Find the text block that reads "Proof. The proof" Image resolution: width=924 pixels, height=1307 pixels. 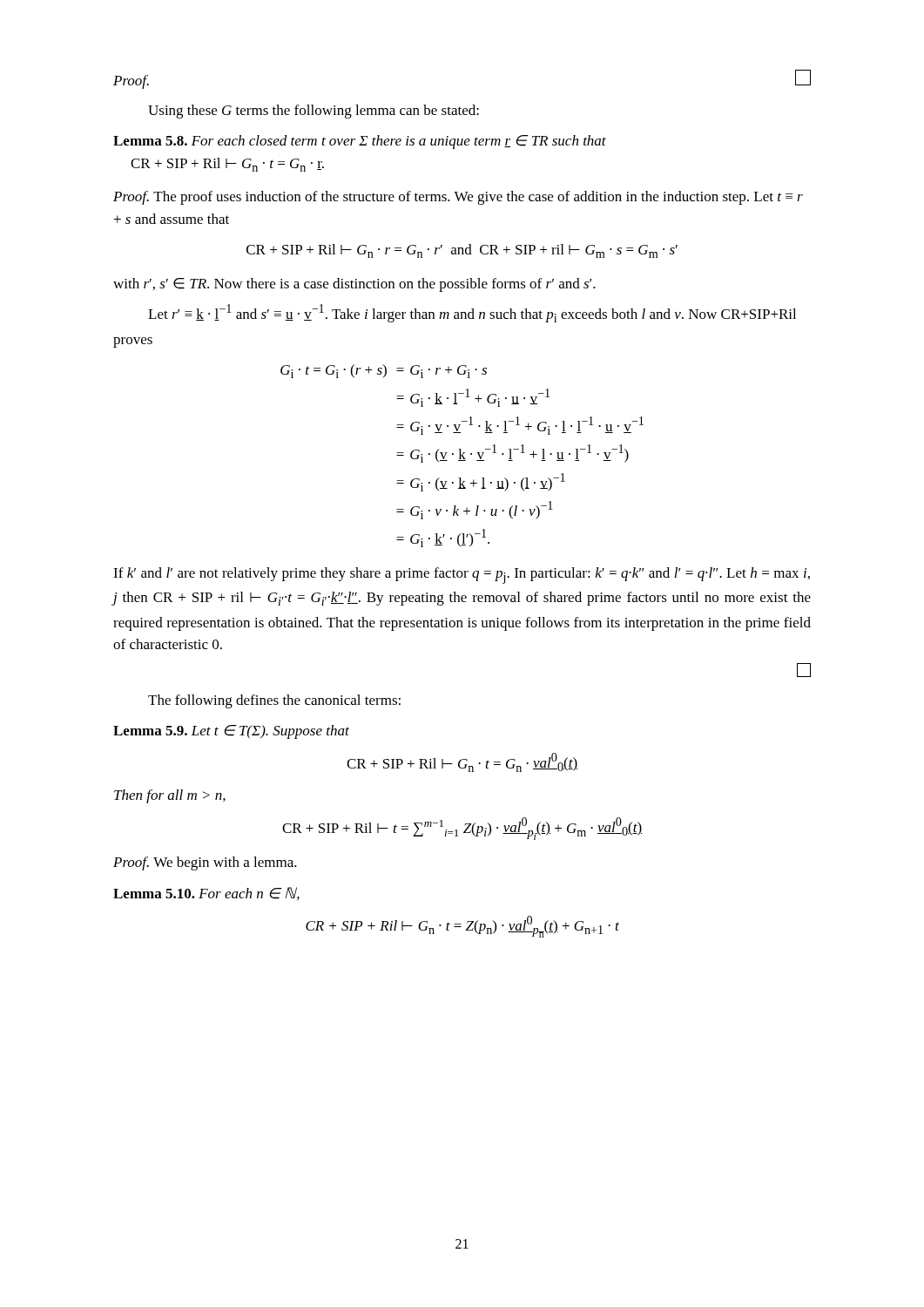458,208
